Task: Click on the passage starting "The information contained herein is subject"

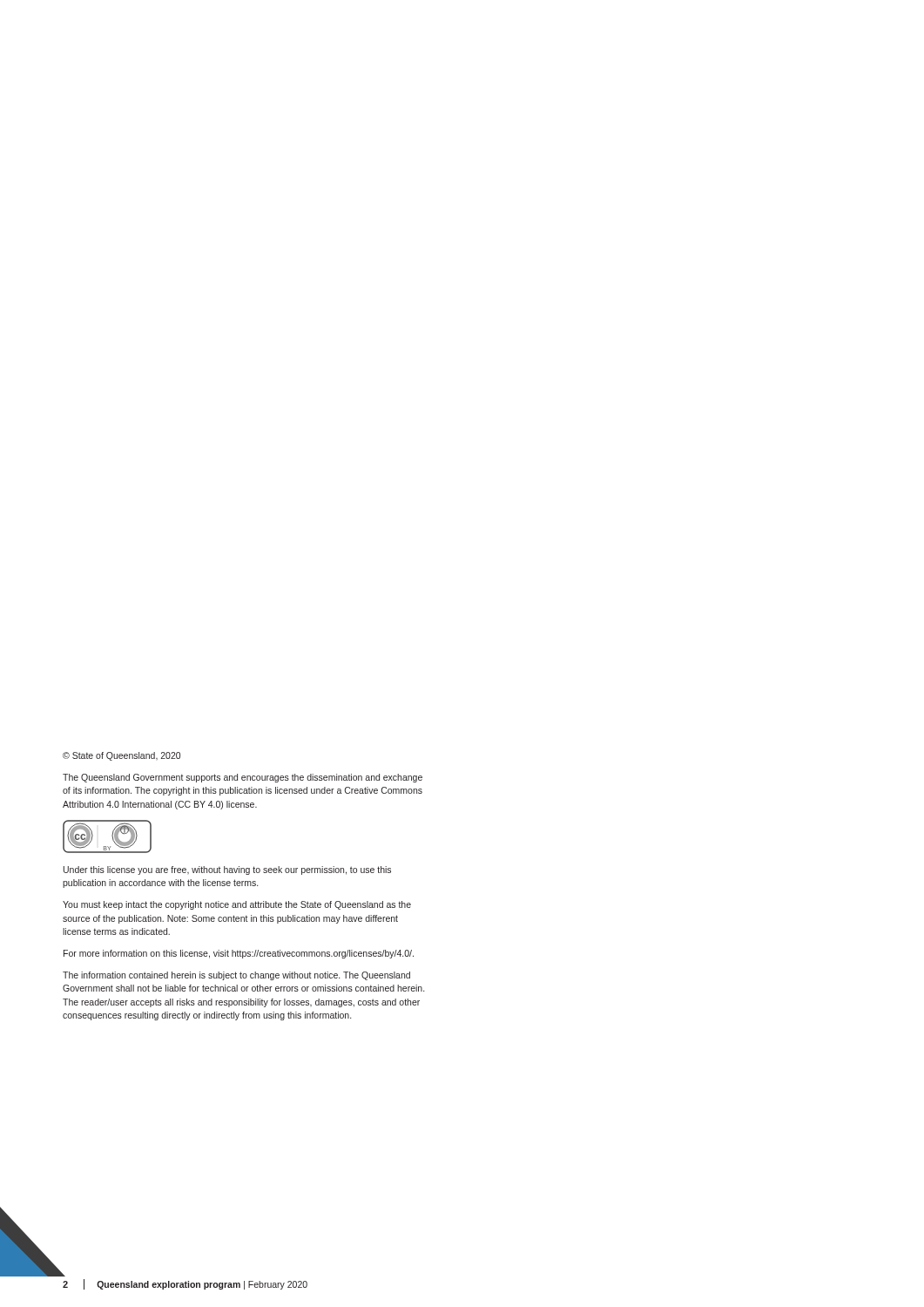Action: (244, 995)
